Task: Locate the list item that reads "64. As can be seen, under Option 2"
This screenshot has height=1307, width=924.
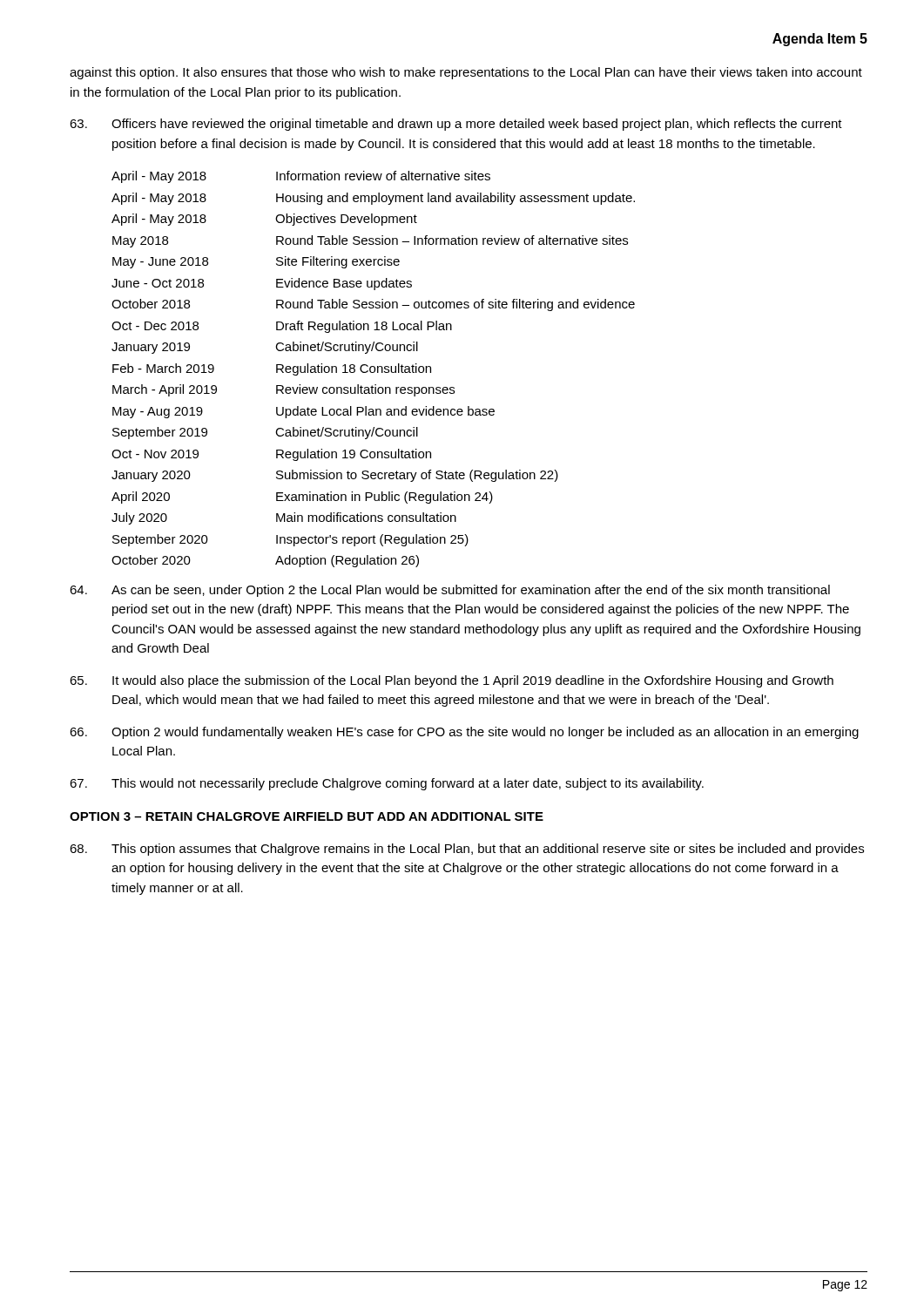Action: coord(469,619)
